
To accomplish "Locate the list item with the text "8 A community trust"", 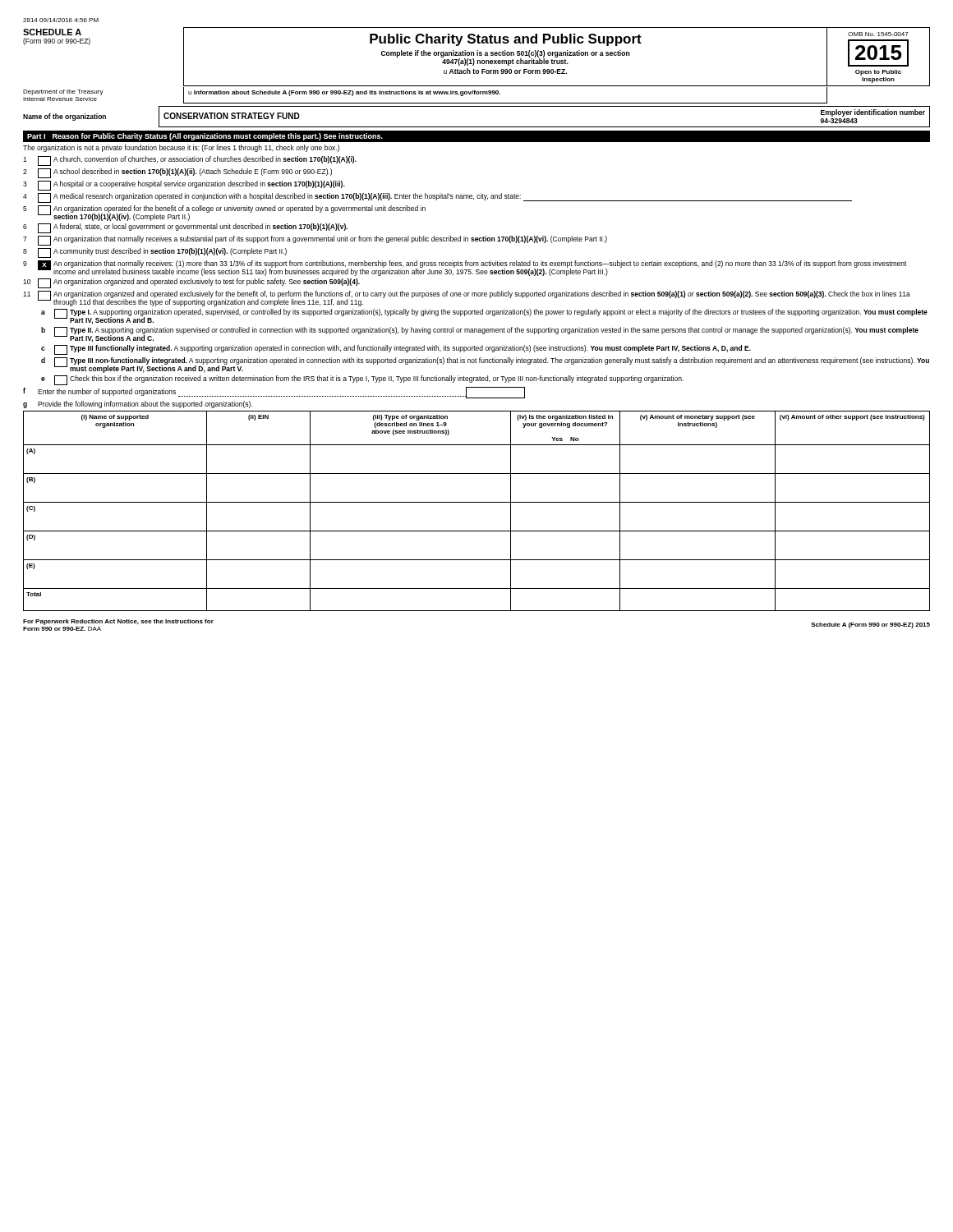I will pyautogui.click(x=155, y=252).
